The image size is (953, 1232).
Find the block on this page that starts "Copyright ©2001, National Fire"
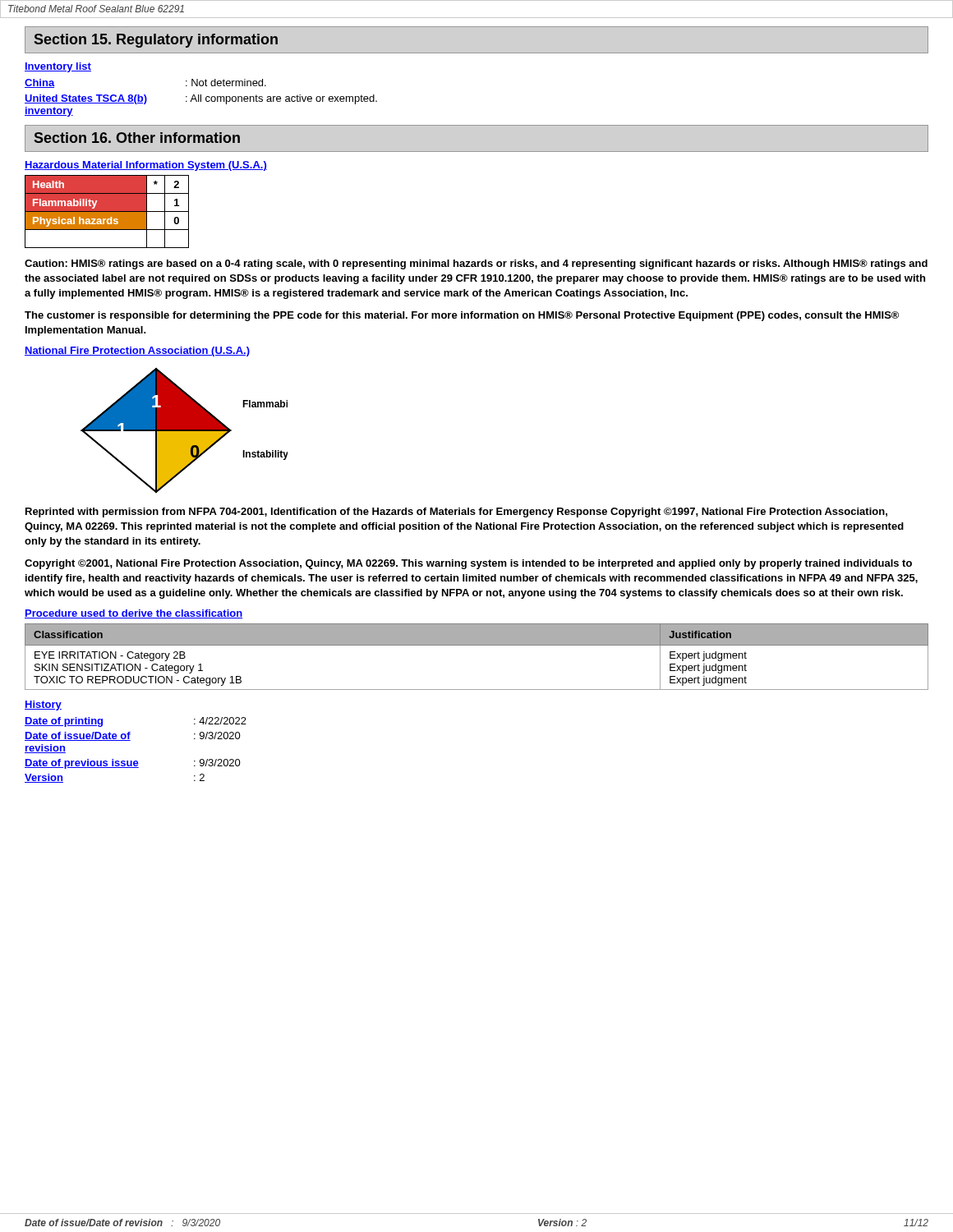coord(471,578)
